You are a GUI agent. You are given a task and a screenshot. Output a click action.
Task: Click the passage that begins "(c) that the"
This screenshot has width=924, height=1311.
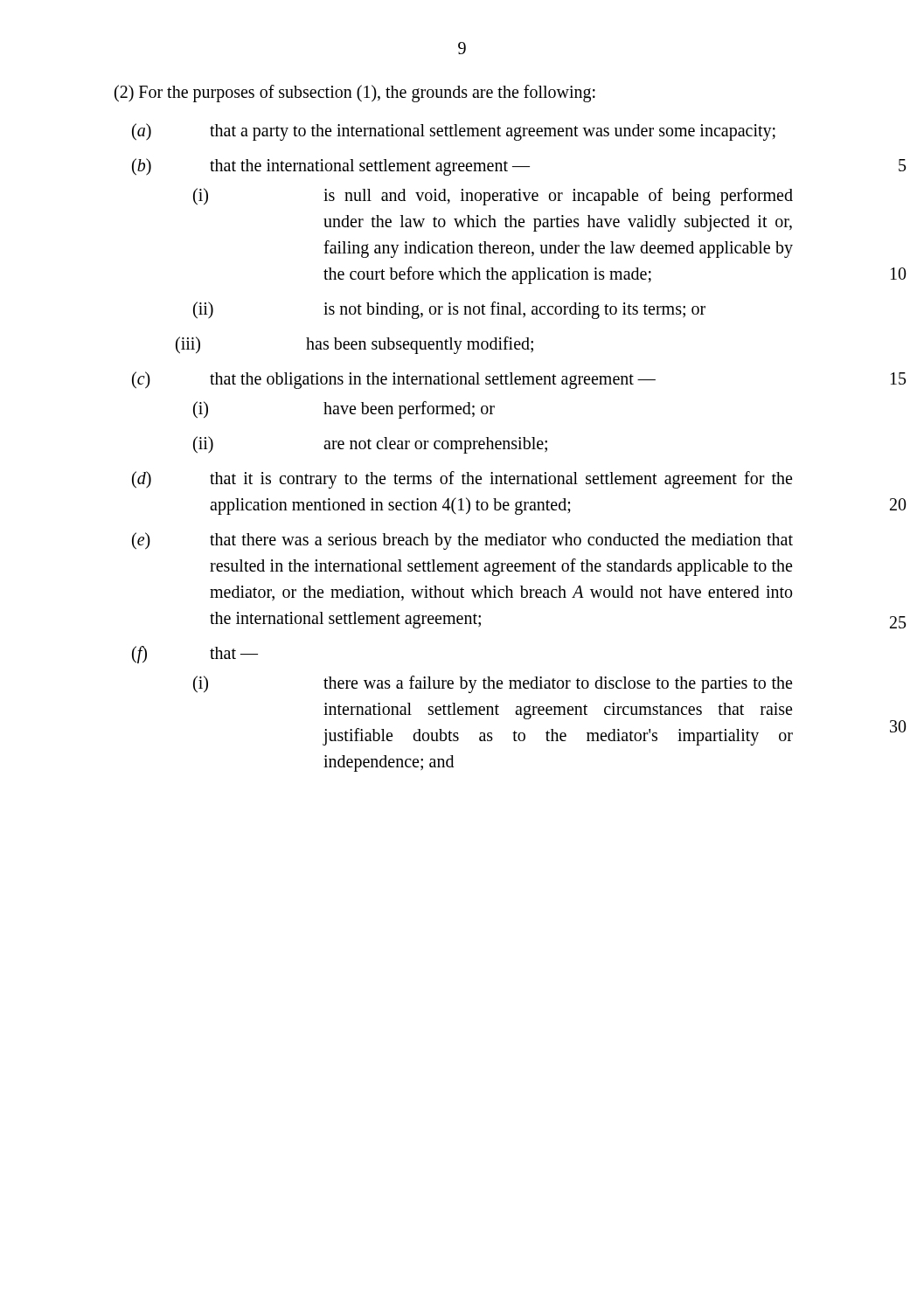(458, 378)
